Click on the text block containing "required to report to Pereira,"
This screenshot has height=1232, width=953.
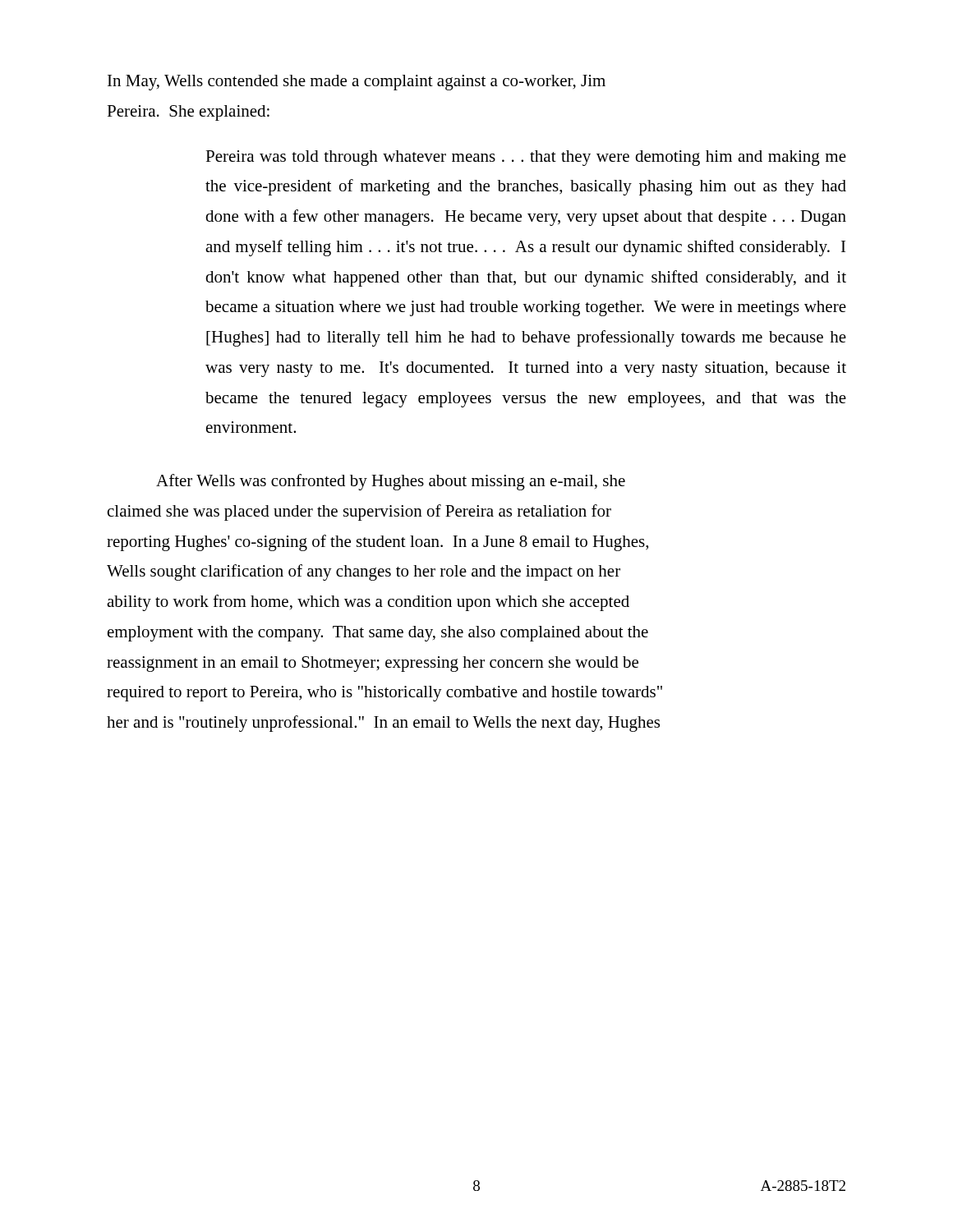point(385,692)
